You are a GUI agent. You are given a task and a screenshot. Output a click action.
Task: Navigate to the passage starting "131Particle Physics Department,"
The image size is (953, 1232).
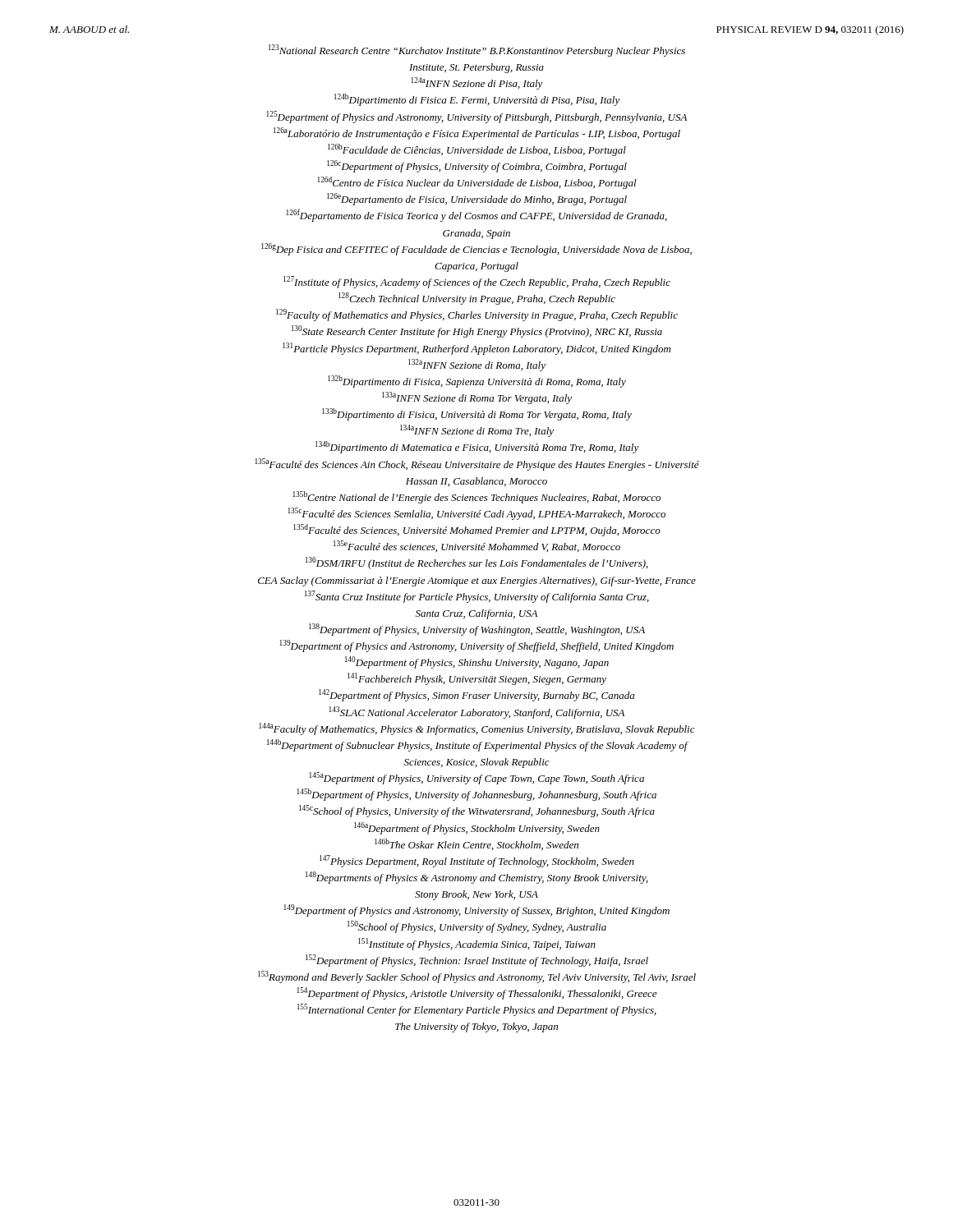point(476,348)
